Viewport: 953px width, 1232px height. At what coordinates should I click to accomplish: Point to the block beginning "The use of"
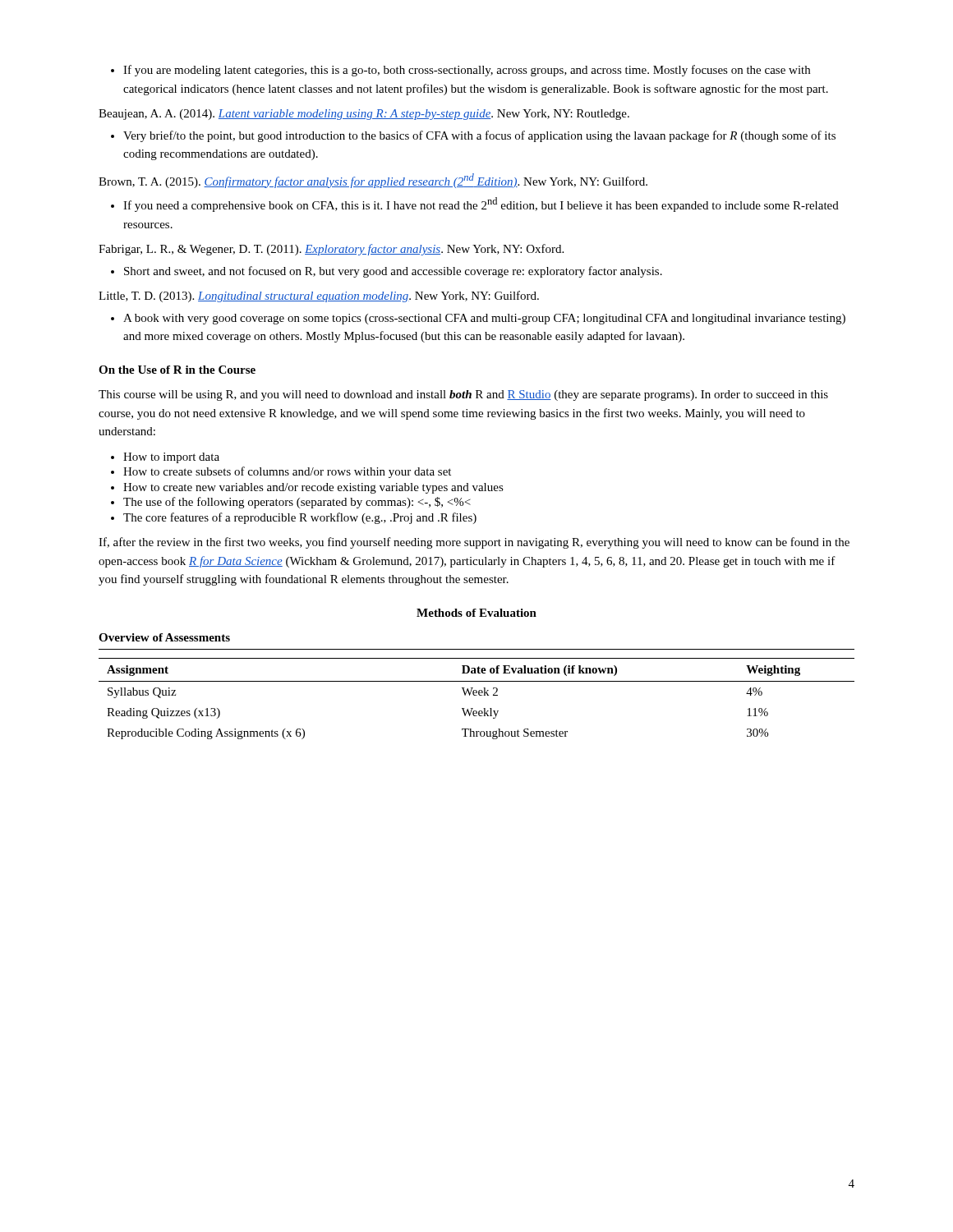(x=476, y=502)
